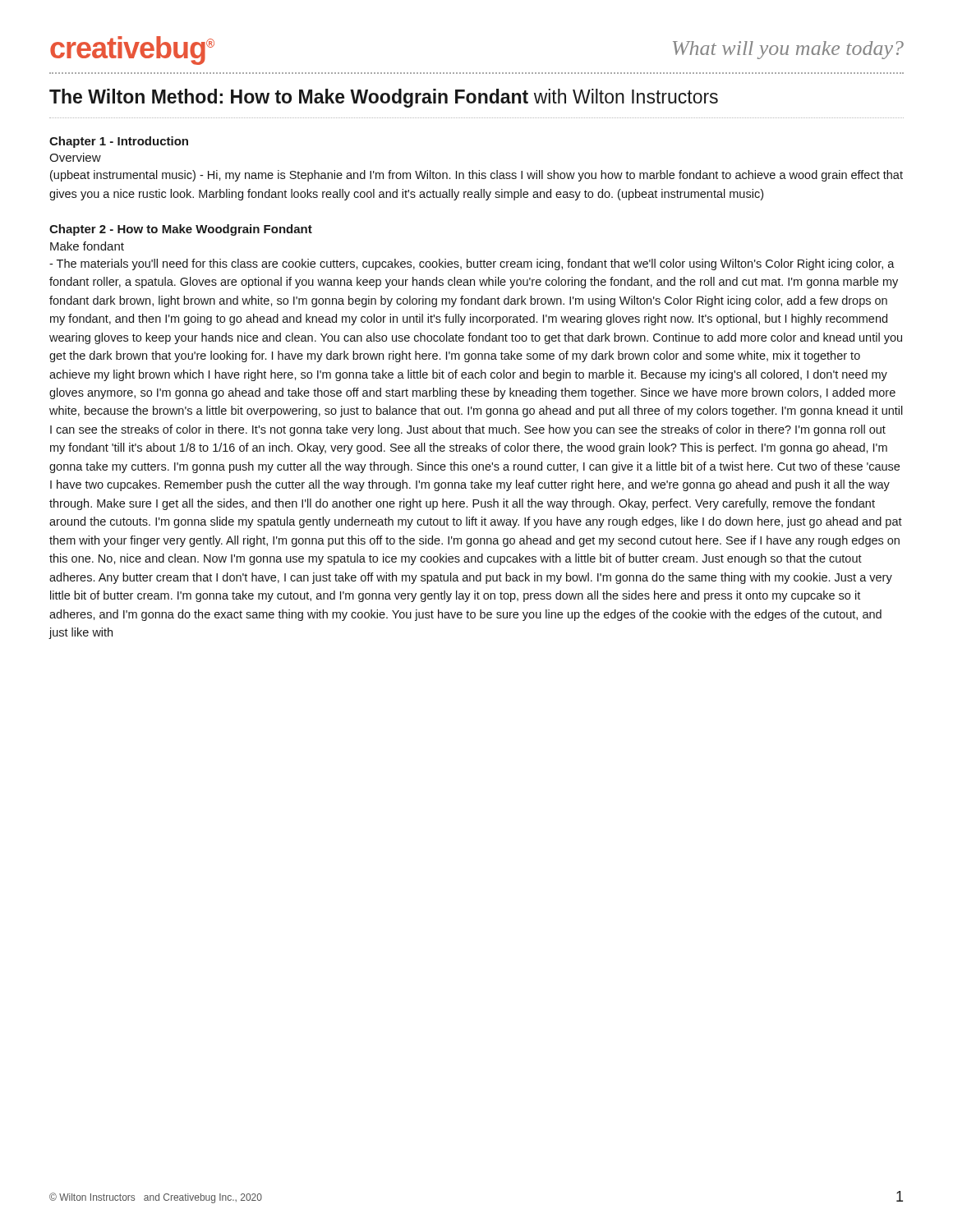This screenshot has height=1232, width=953.
Task: Find the text starting "Chapter 2 - How to Make Woodgrain"
Action: click(x=181, y=229)
